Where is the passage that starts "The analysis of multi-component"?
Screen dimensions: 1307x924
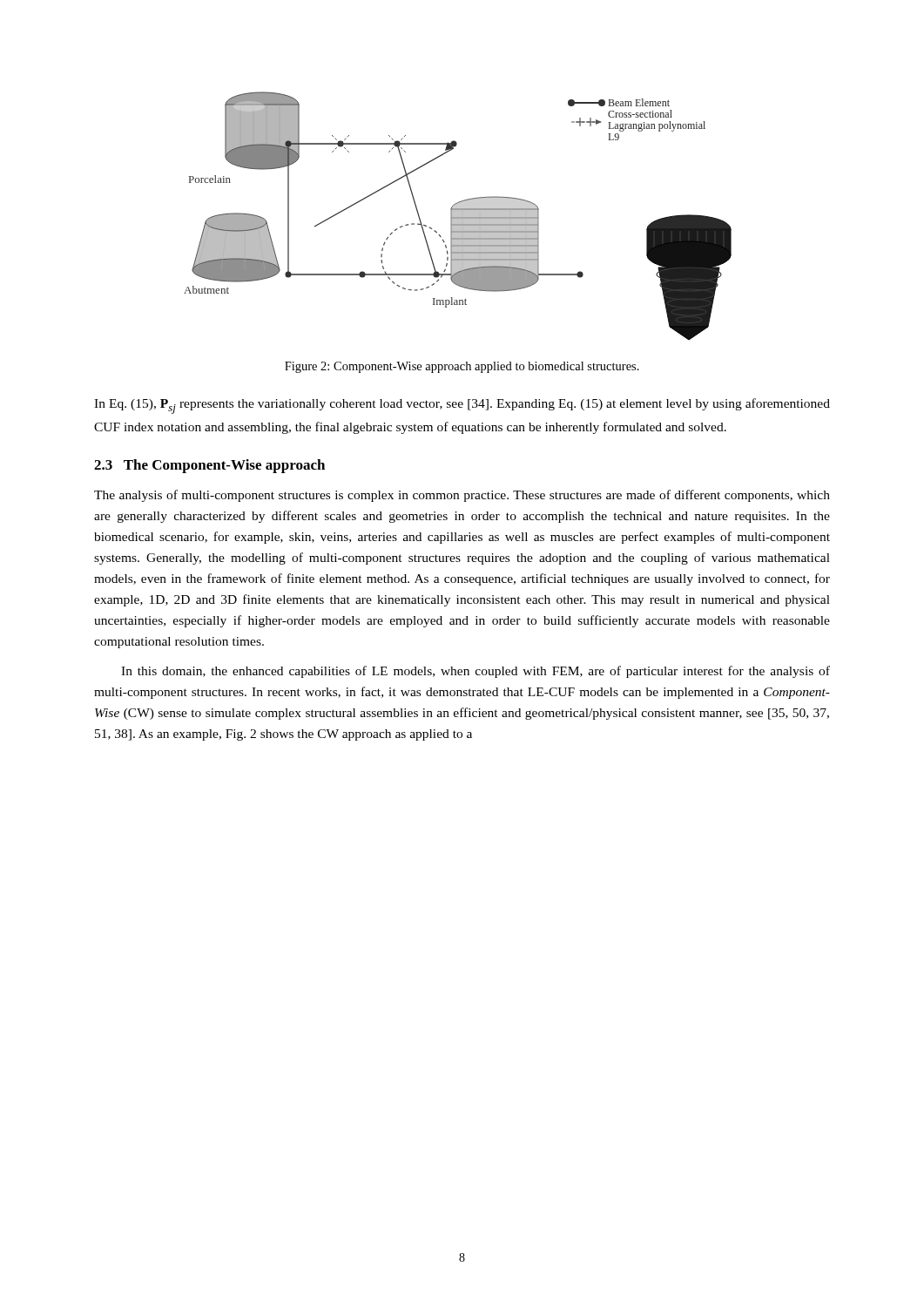[x=462, y=614]
